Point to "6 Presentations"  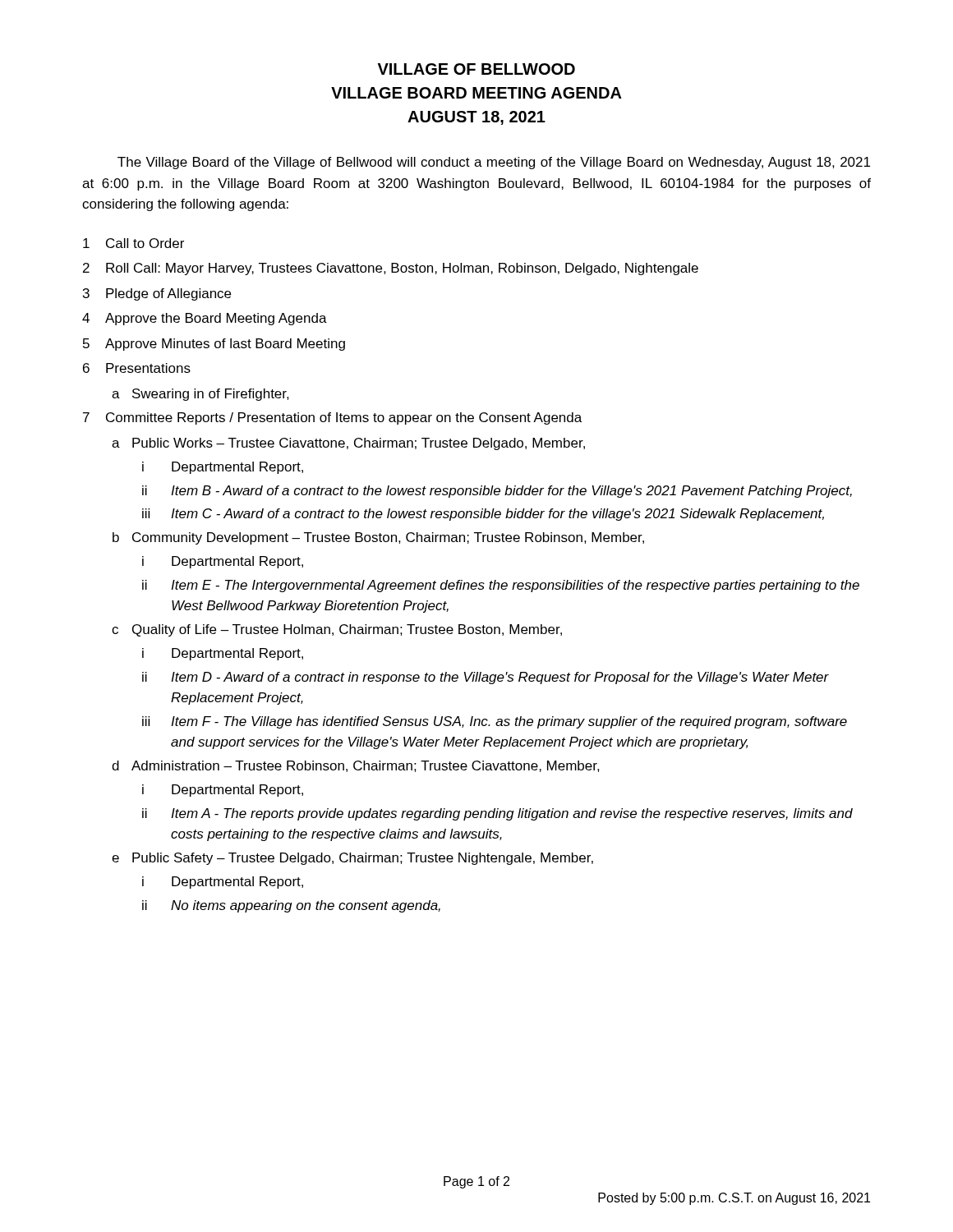point(136,369)
